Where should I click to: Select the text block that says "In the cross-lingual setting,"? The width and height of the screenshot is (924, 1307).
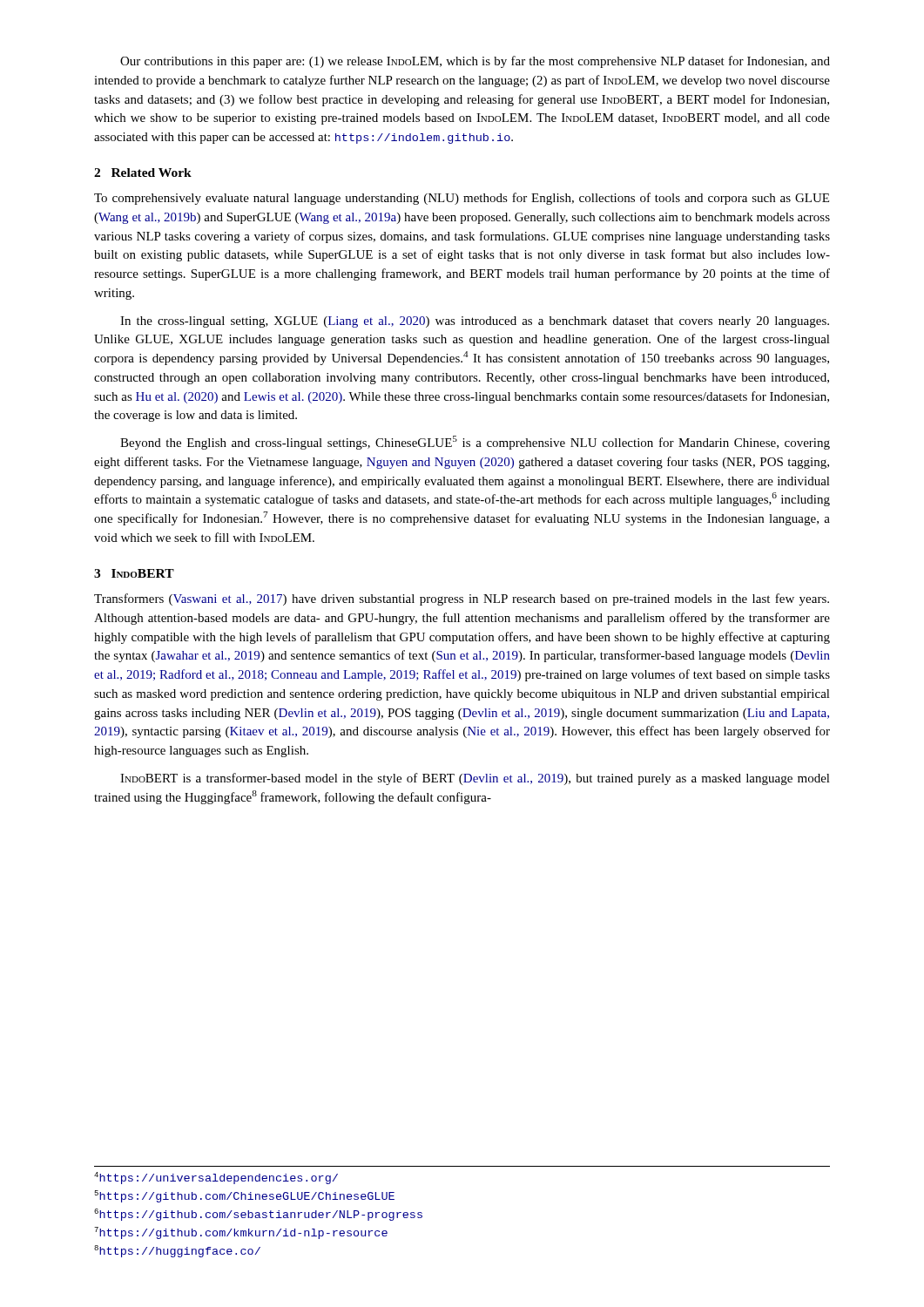pos(462,369)
